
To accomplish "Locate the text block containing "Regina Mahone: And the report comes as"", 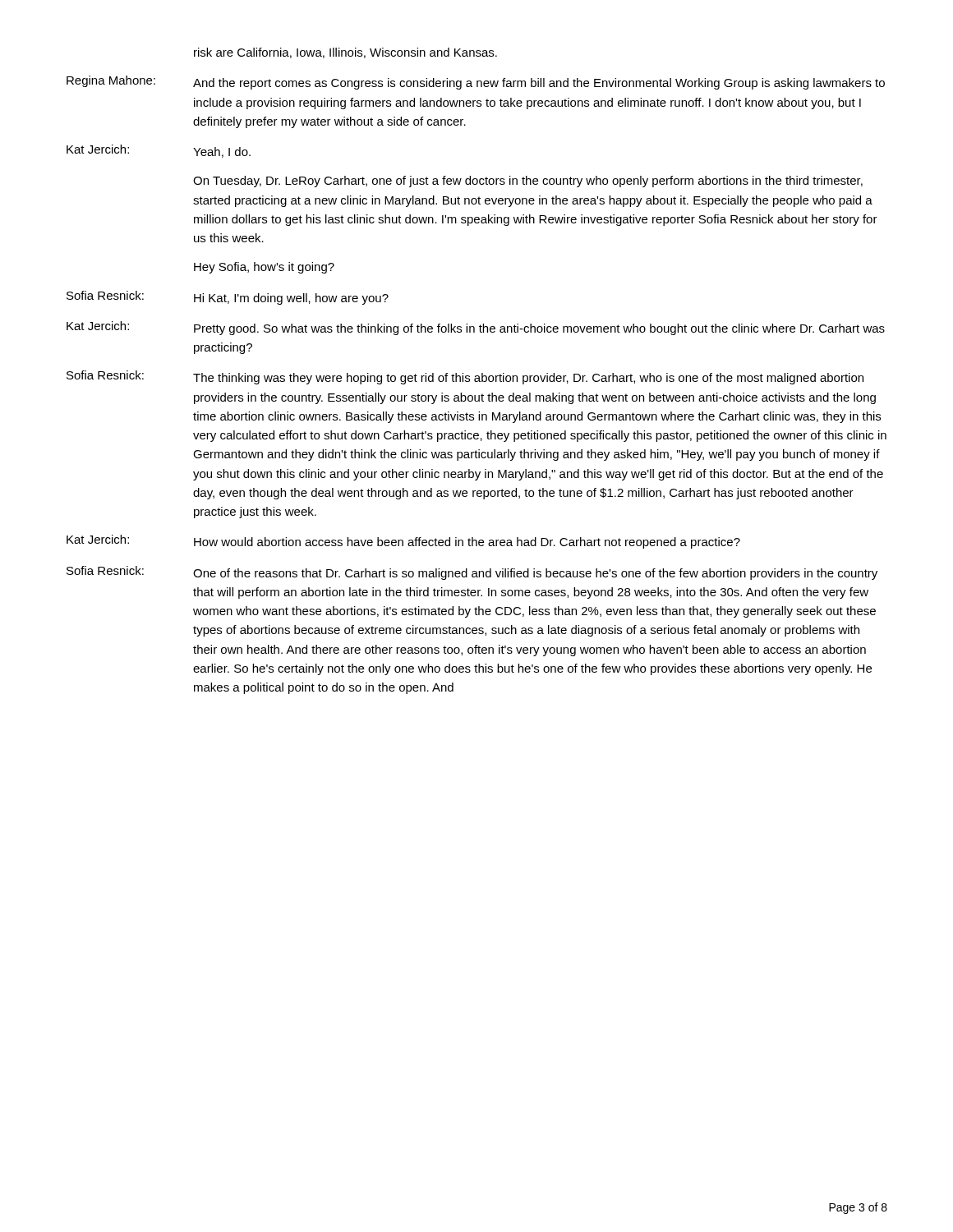I will click(476, 102).
